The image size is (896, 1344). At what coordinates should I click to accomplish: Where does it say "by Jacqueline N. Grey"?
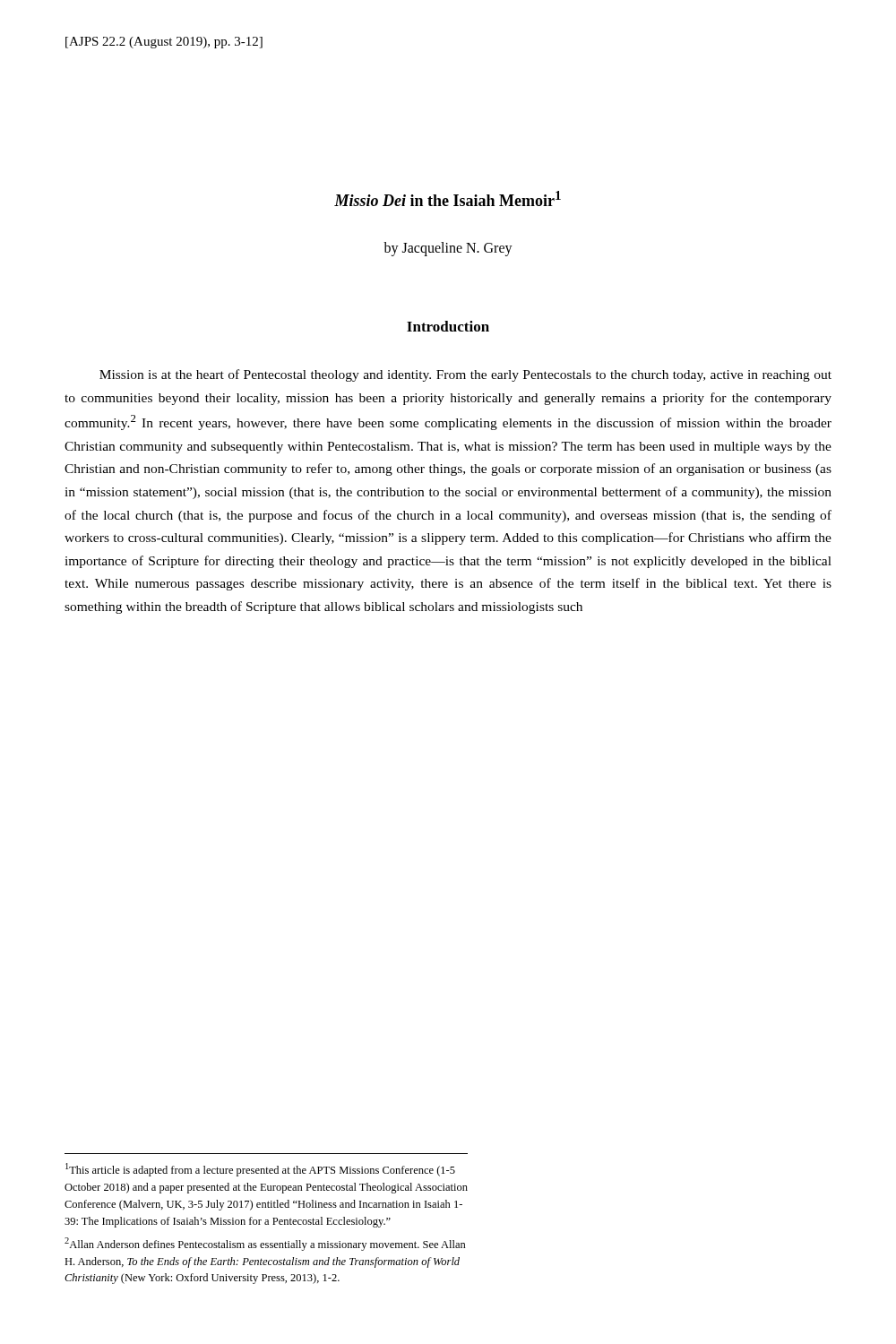click(448, 248)
